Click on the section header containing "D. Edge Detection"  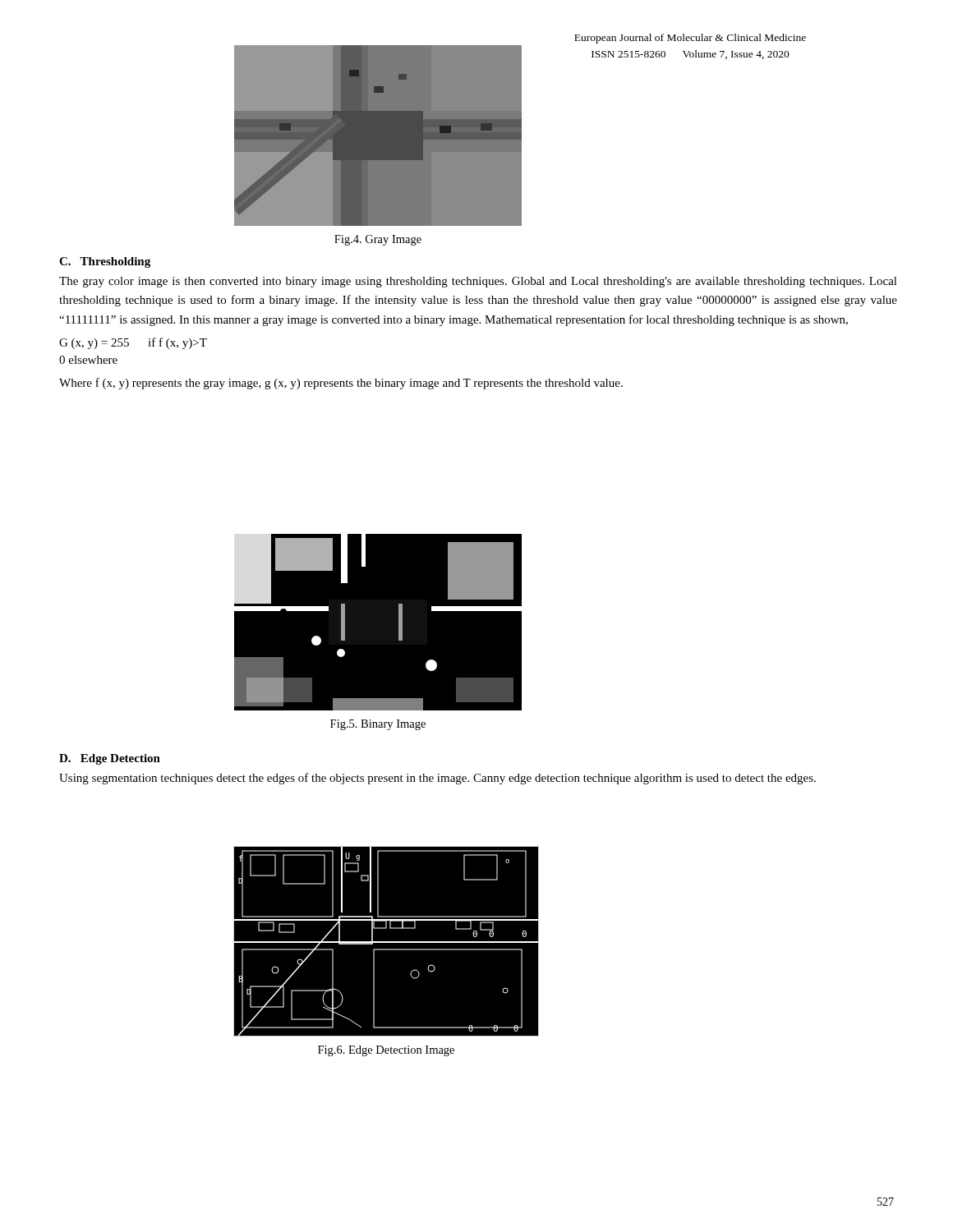tap(110, 758)
